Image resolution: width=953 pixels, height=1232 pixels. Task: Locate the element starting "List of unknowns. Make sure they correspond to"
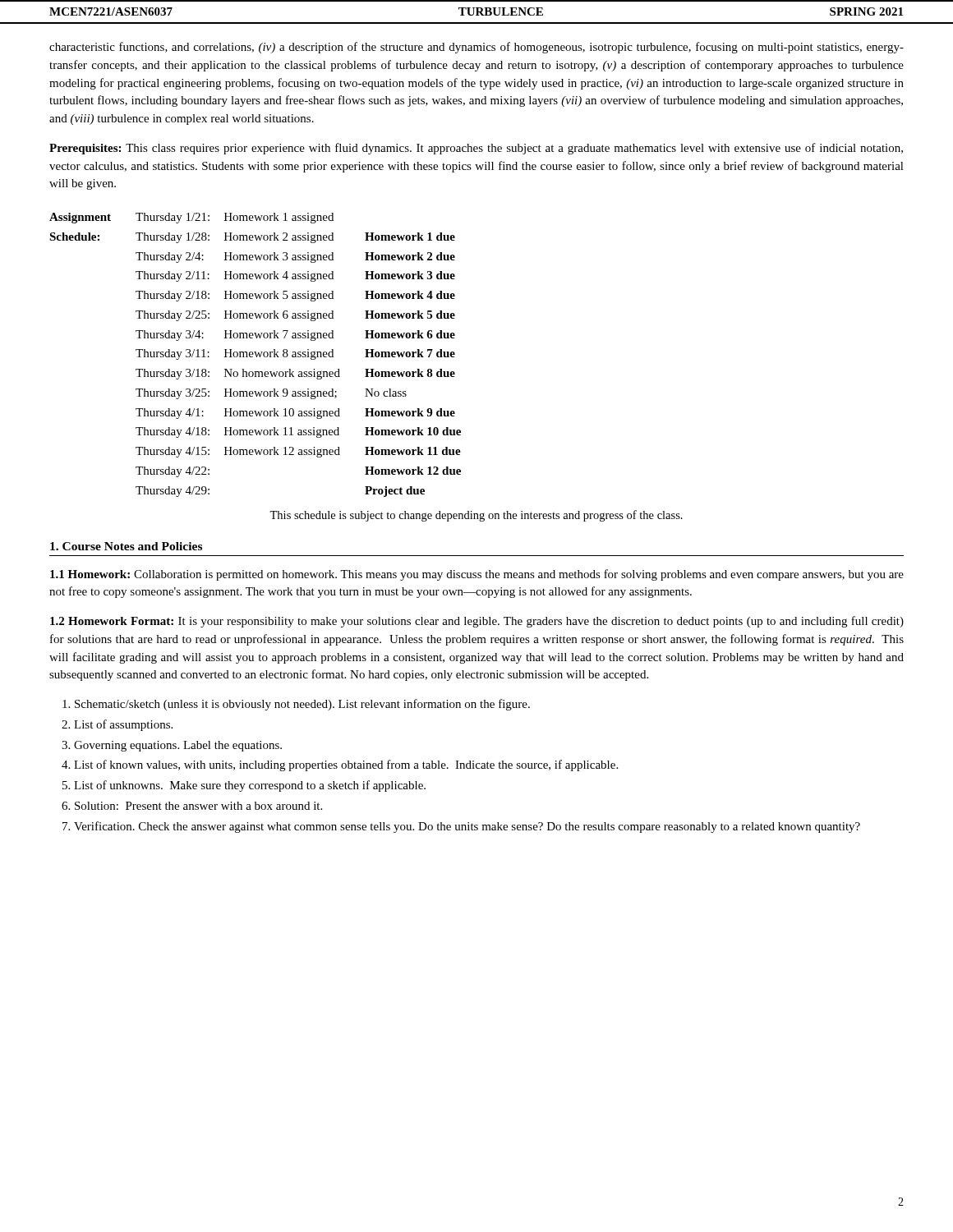click(x=250, y=785)
